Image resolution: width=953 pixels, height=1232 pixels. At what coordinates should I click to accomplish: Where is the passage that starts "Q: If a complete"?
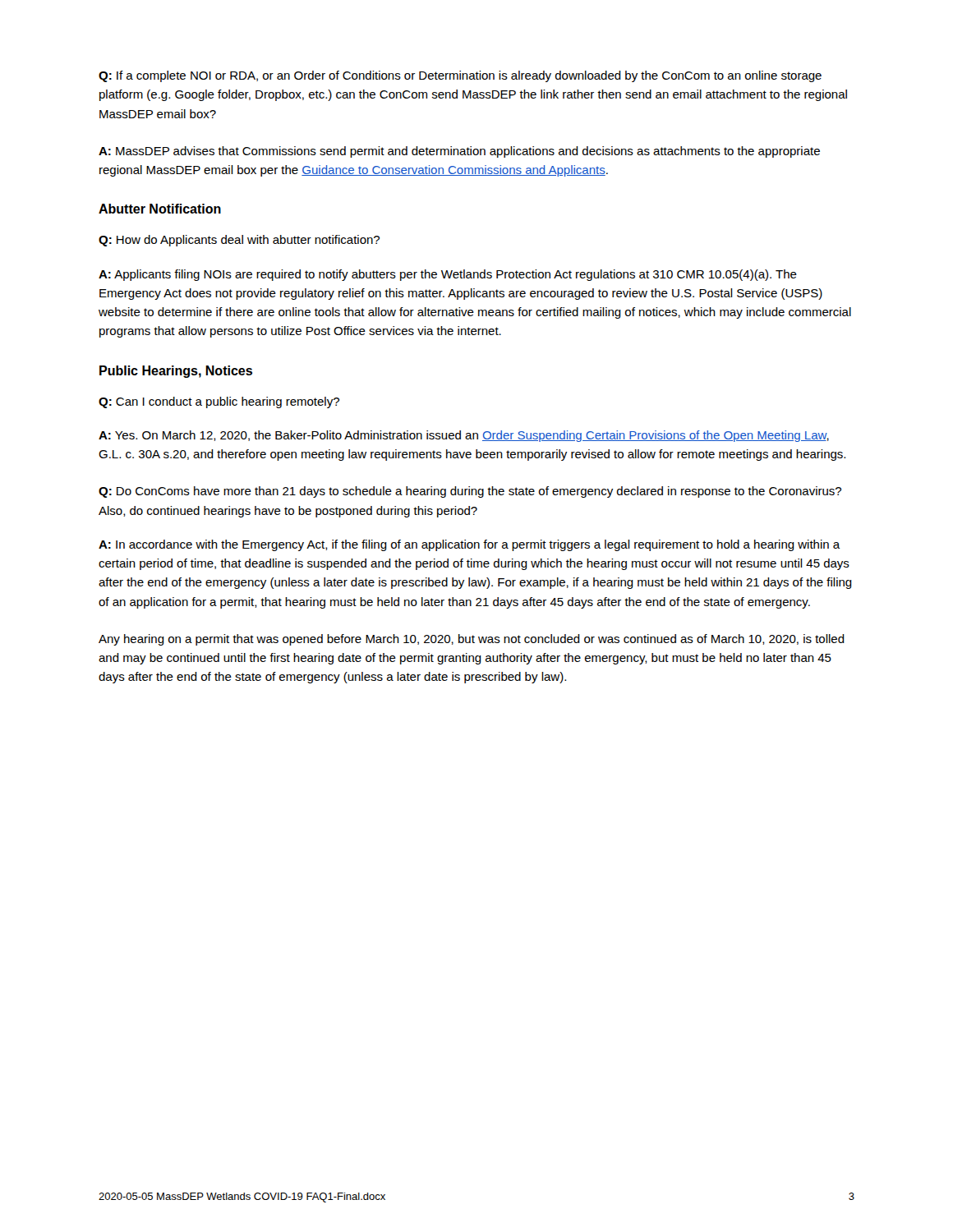click(x=473, y=94)
